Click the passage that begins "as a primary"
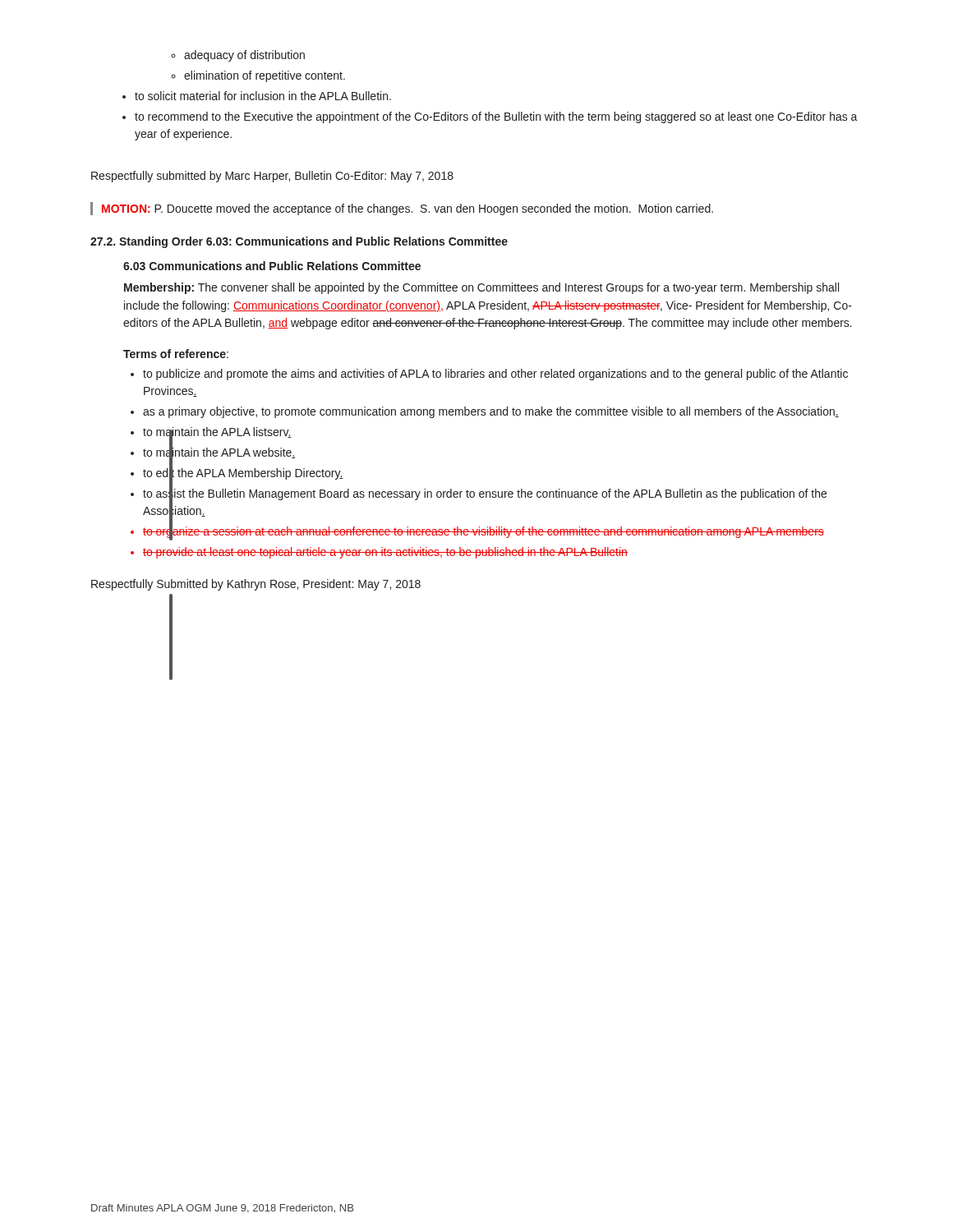 click(491, 412)
